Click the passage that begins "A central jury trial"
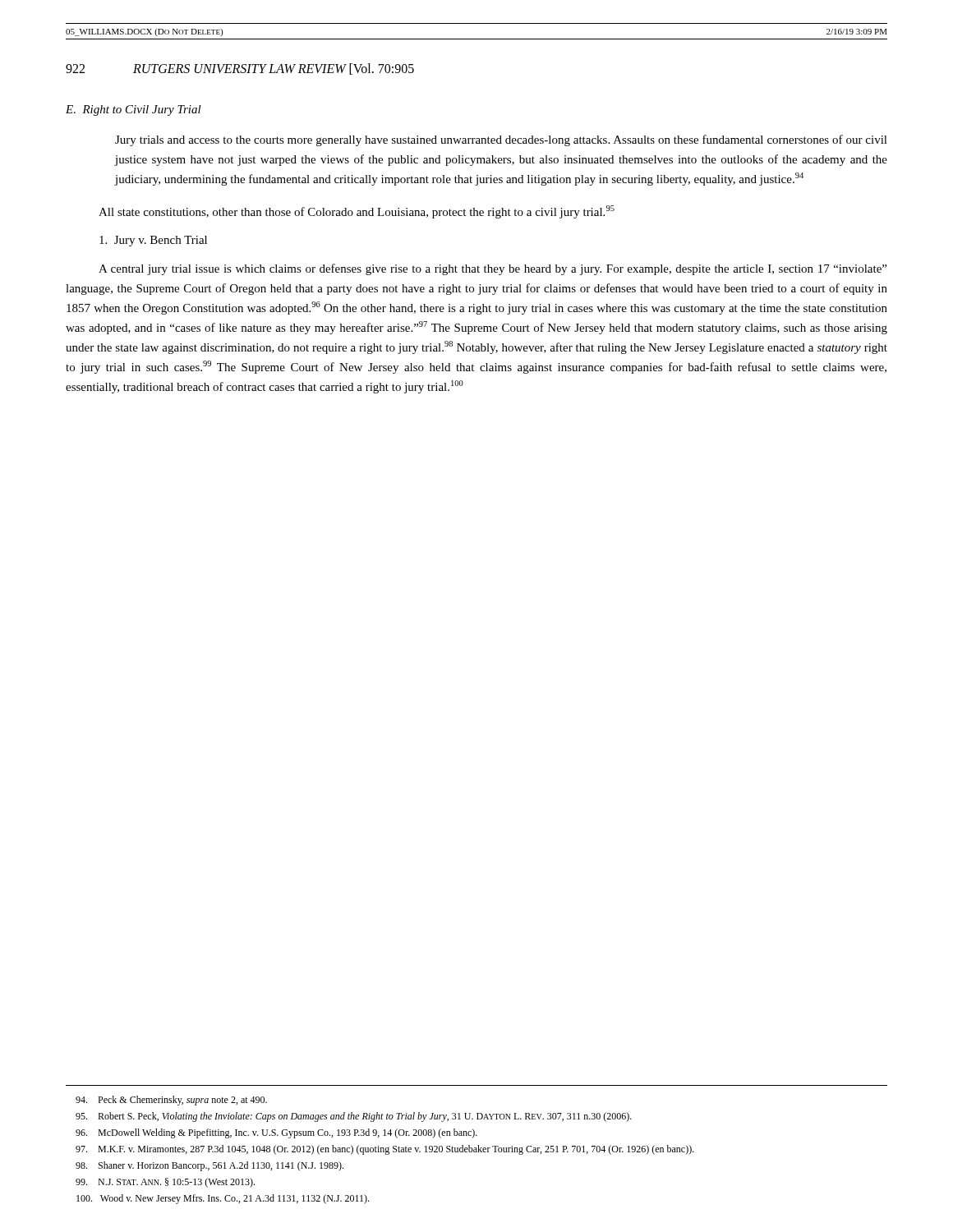 click(x=476, y=328)
